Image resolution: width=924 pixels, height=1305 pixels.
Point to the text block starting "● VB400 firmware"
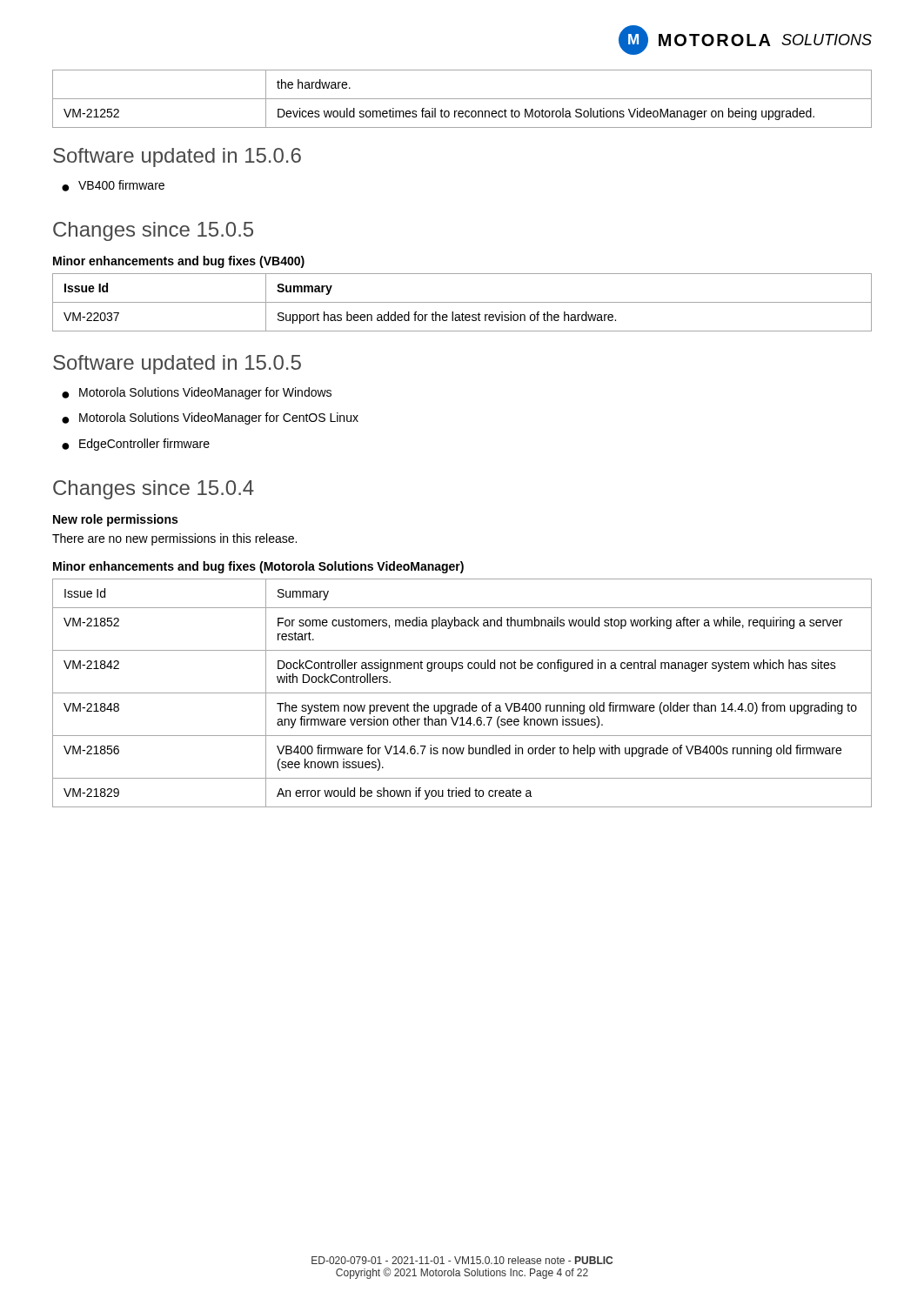[113, 188]
